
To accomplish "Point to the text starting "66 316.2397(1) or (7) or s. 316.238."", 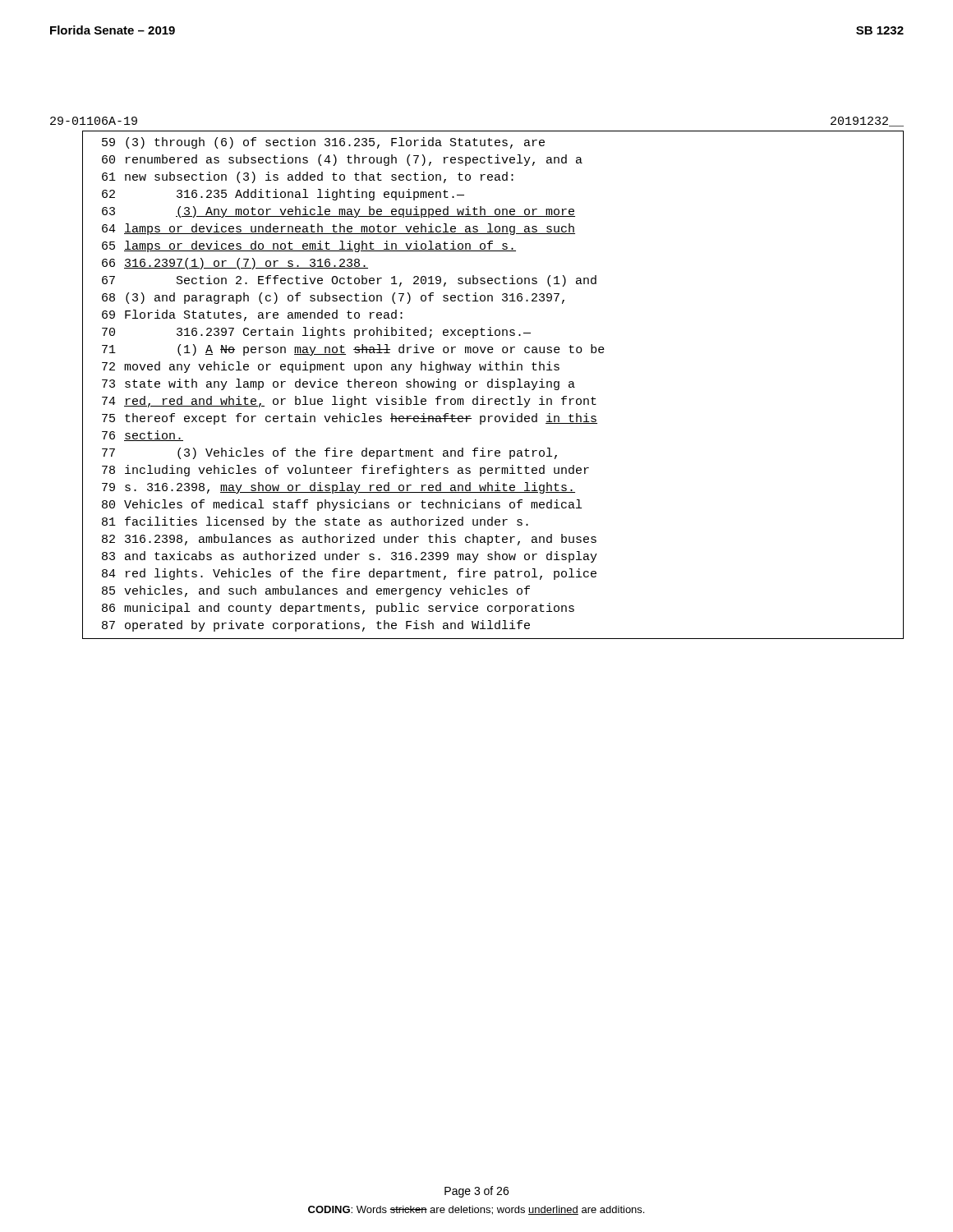I will pos(235,264).
